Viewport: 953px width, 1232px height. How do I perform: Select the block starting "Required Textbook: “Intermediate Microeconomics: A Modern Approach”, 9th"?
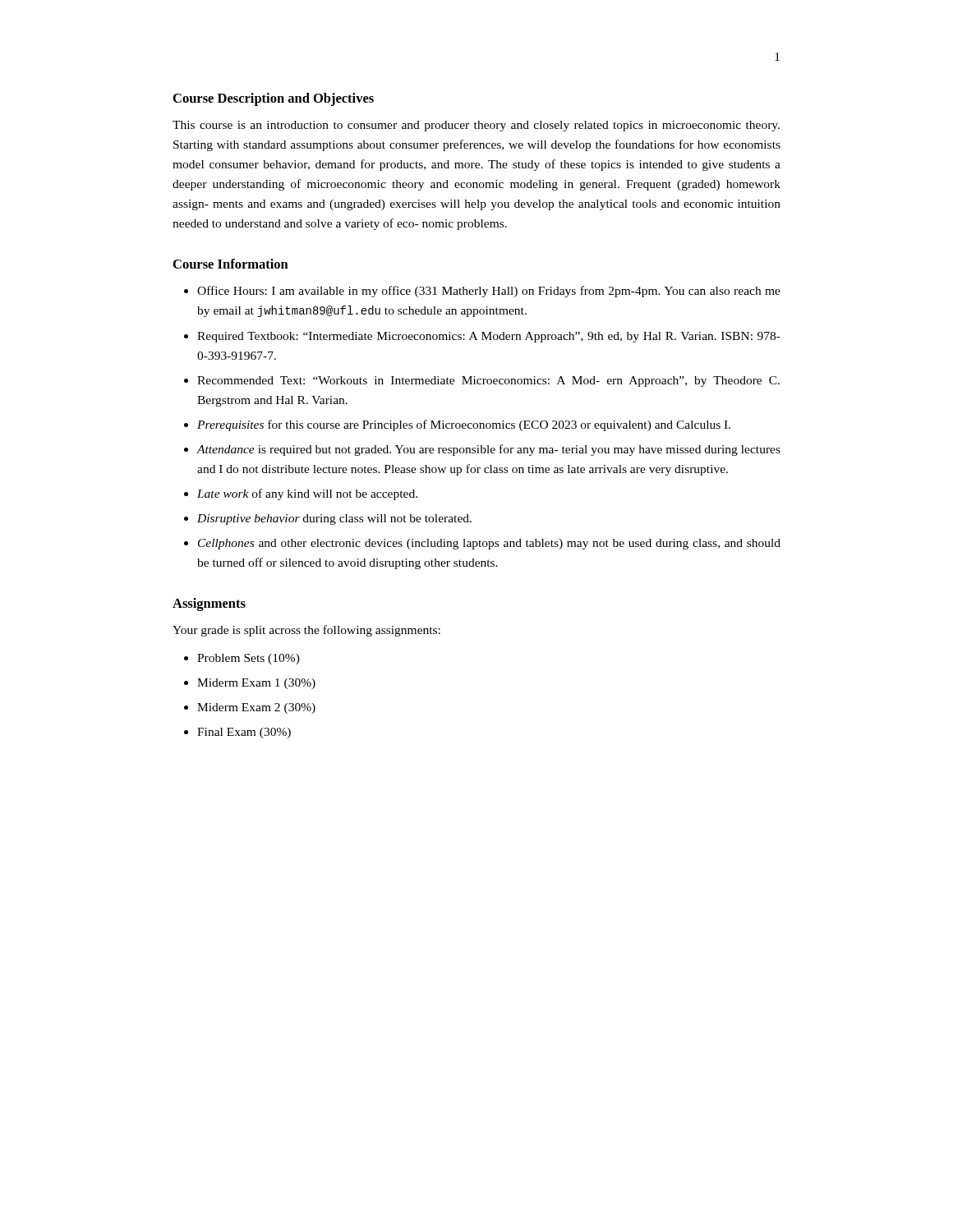point(489,346)
